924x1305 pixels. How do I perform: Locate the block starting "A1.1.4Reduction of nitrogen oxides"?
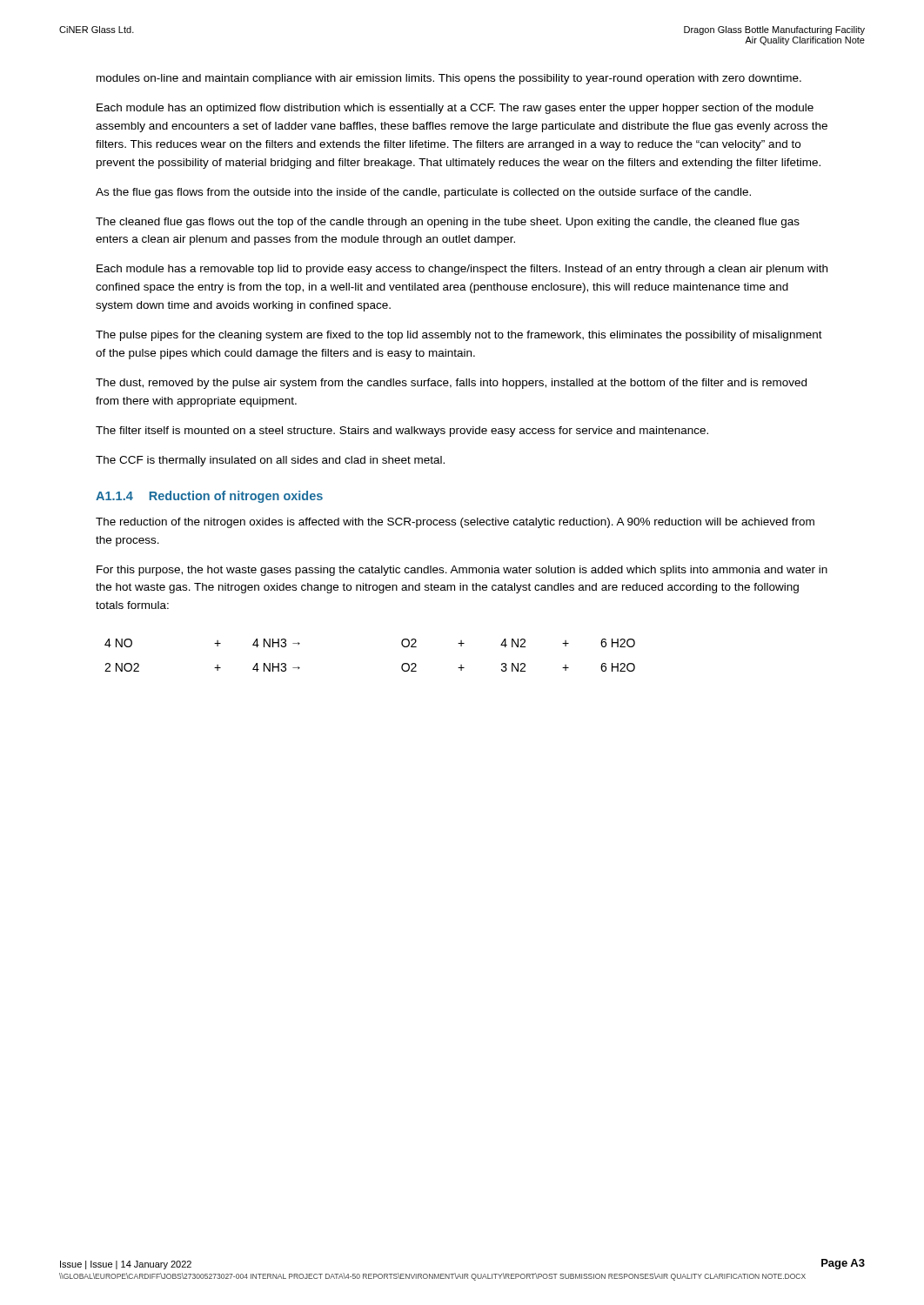[x=209, y=496]
